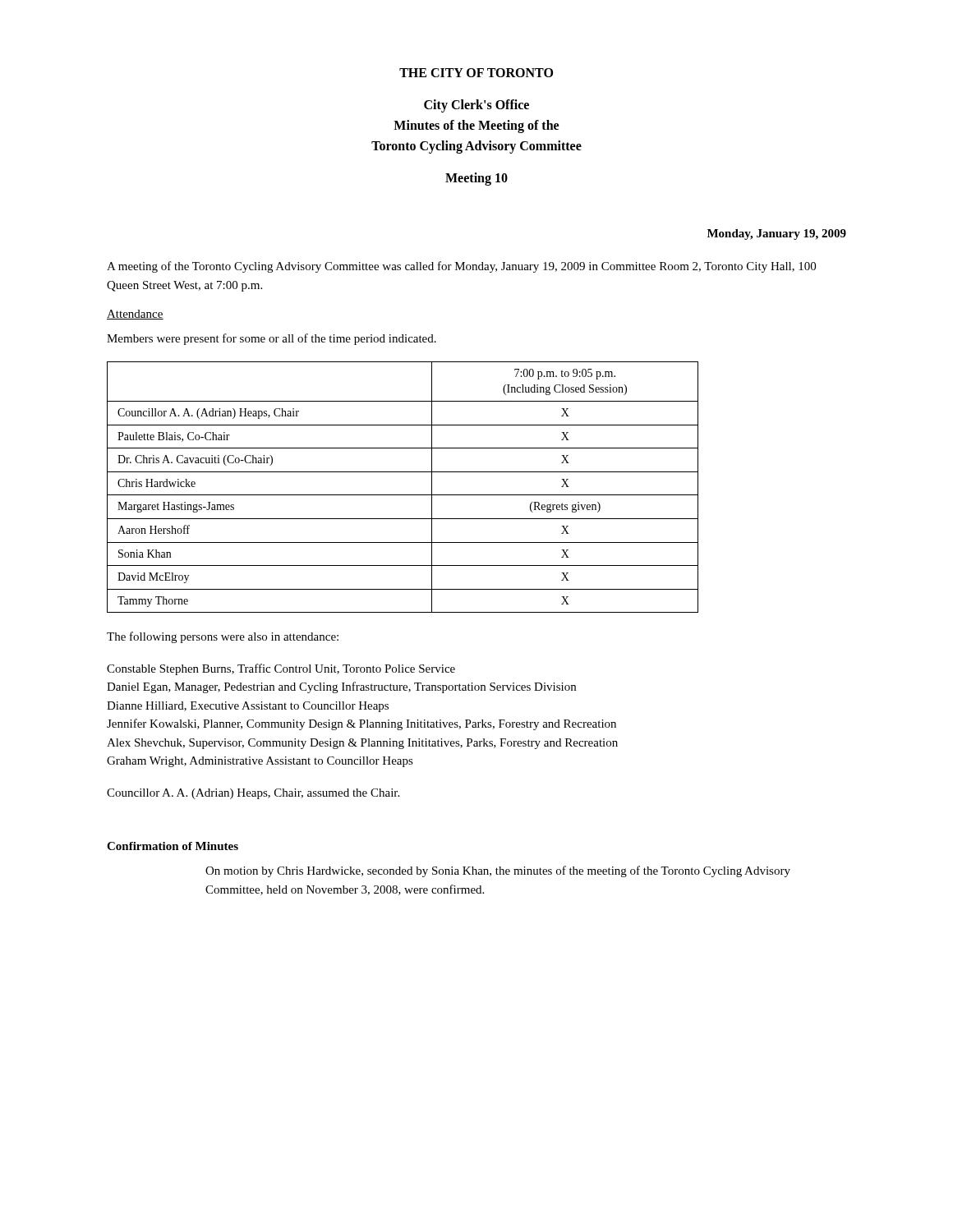Navigate to the block starting "The following persons were also in attendance:"
This screenshot has height=1232, width=953.
(223, 637)
